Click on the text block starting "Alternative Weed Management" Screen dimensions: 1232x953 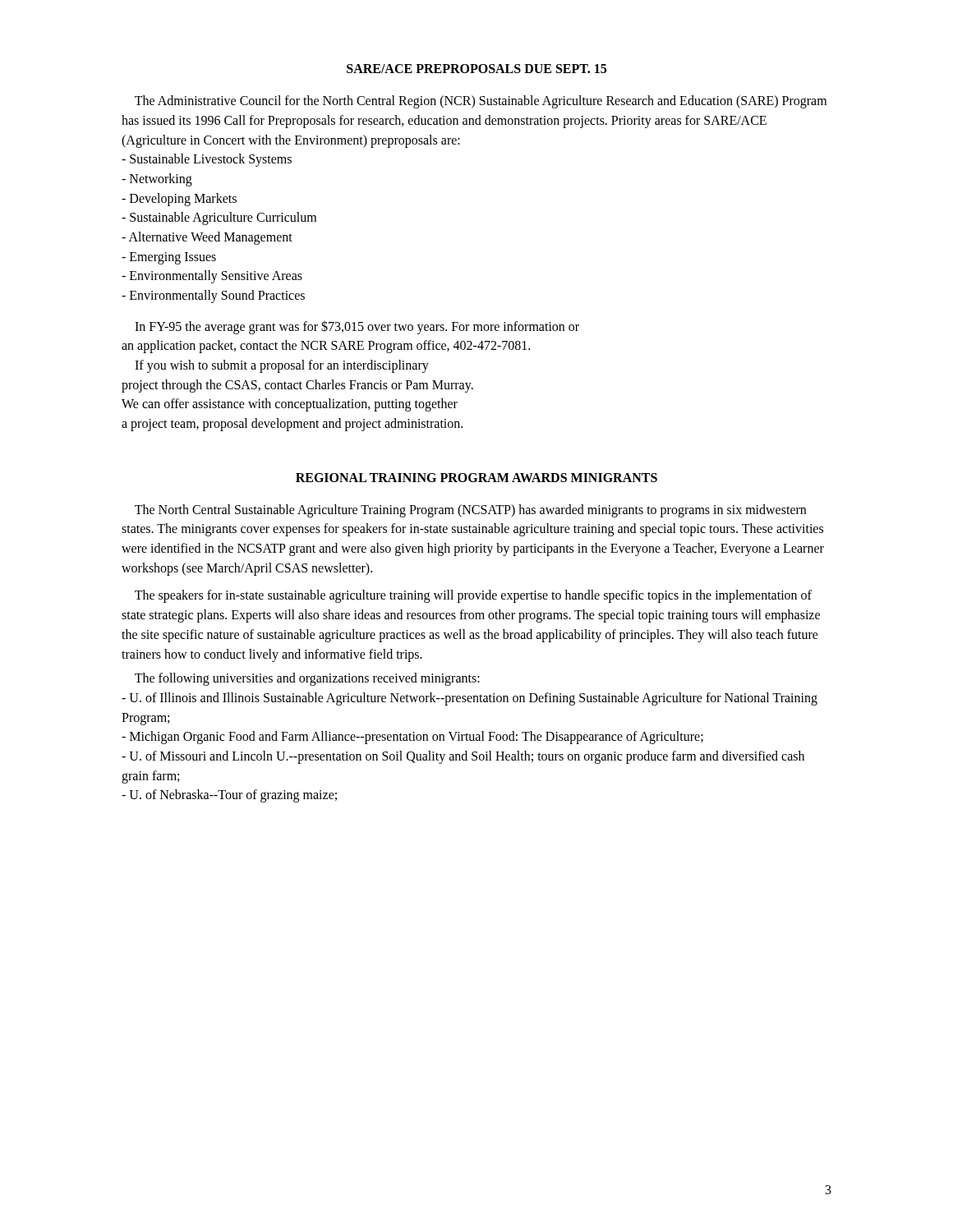pos(207,237)
